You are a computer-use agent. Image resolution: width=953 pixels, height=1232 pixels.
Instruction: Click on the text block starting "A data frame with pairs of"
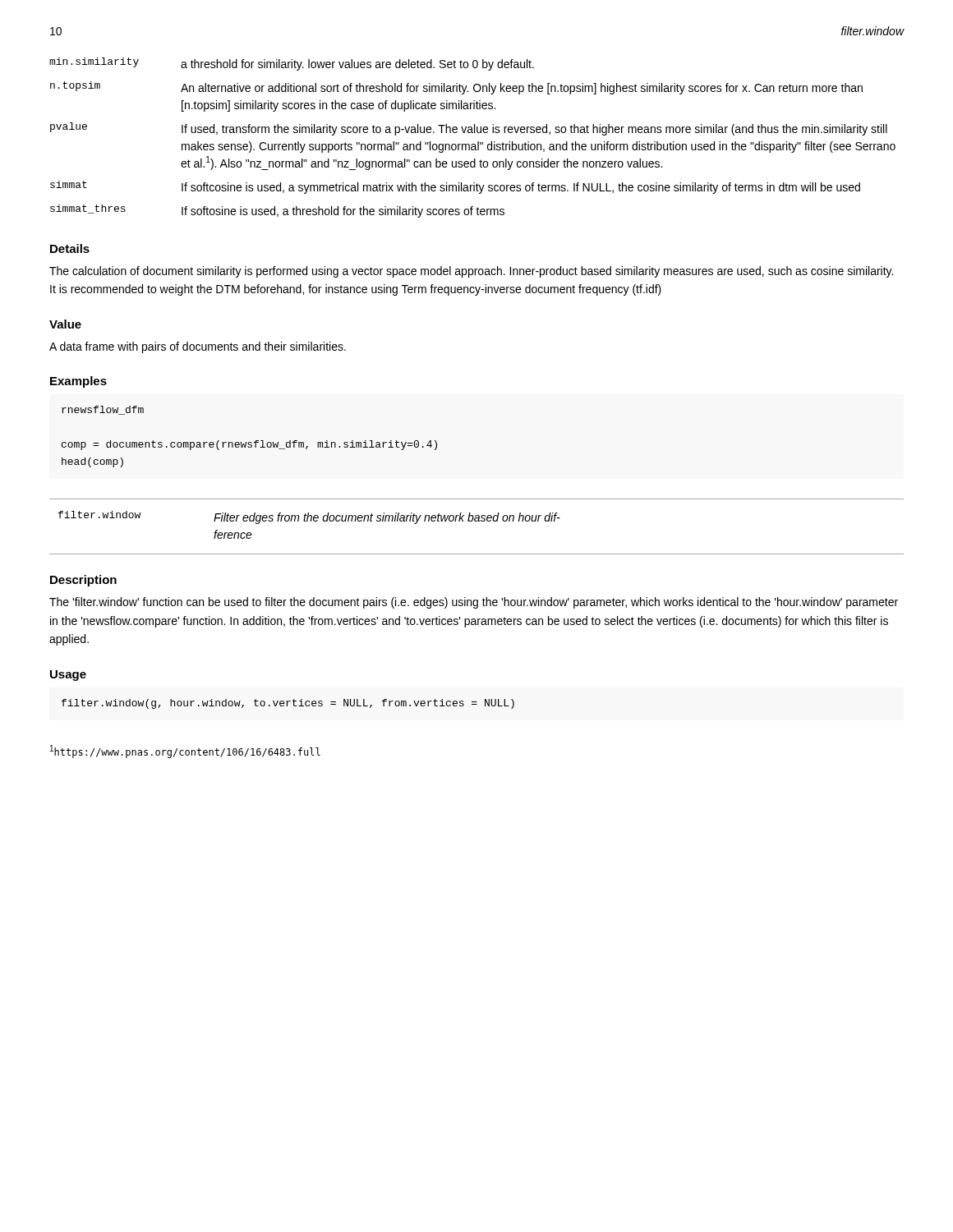tap(198, 346)
